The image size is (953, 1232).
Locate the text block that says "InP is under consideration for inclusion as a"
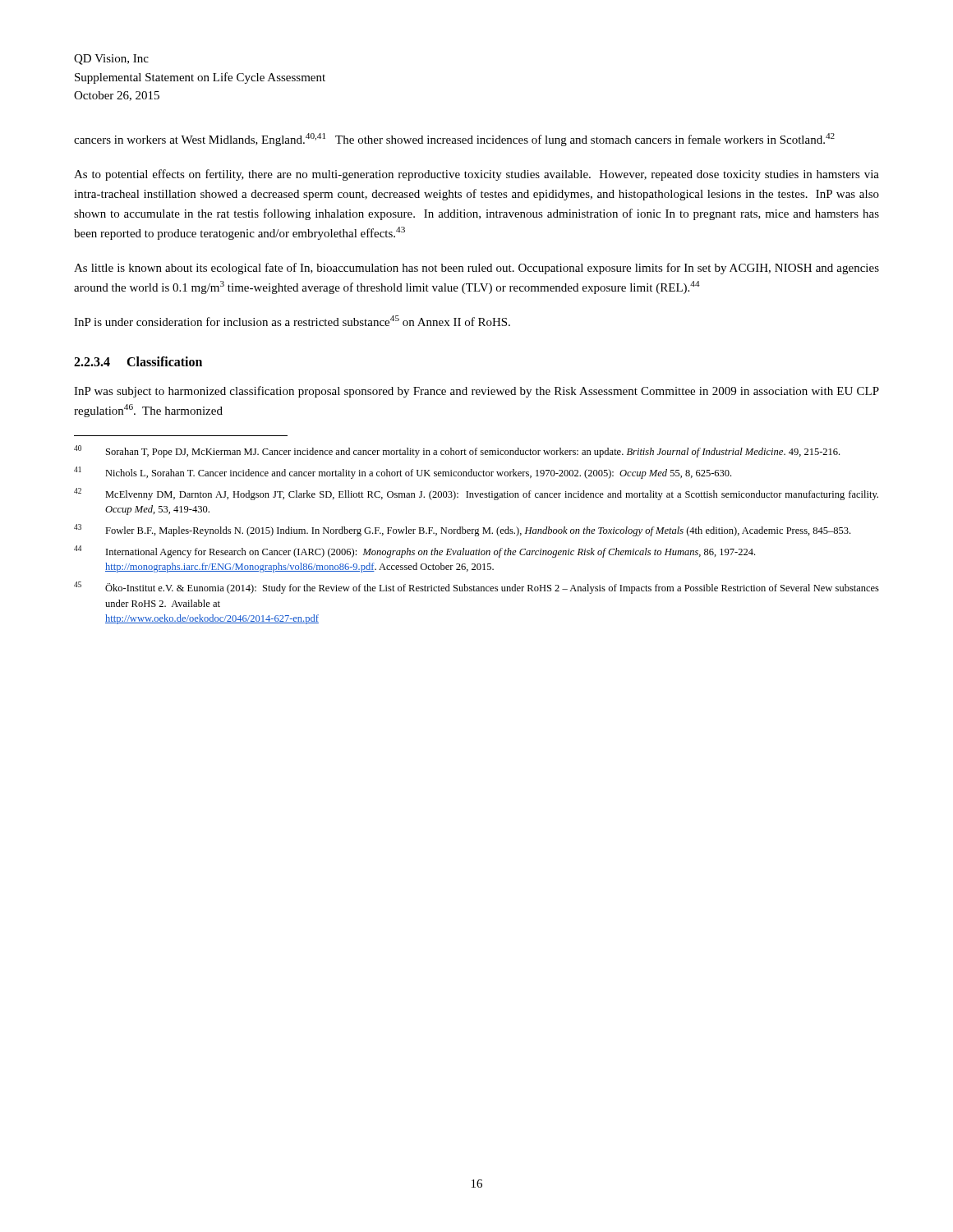pyautogui.click(x=292, y=320)
